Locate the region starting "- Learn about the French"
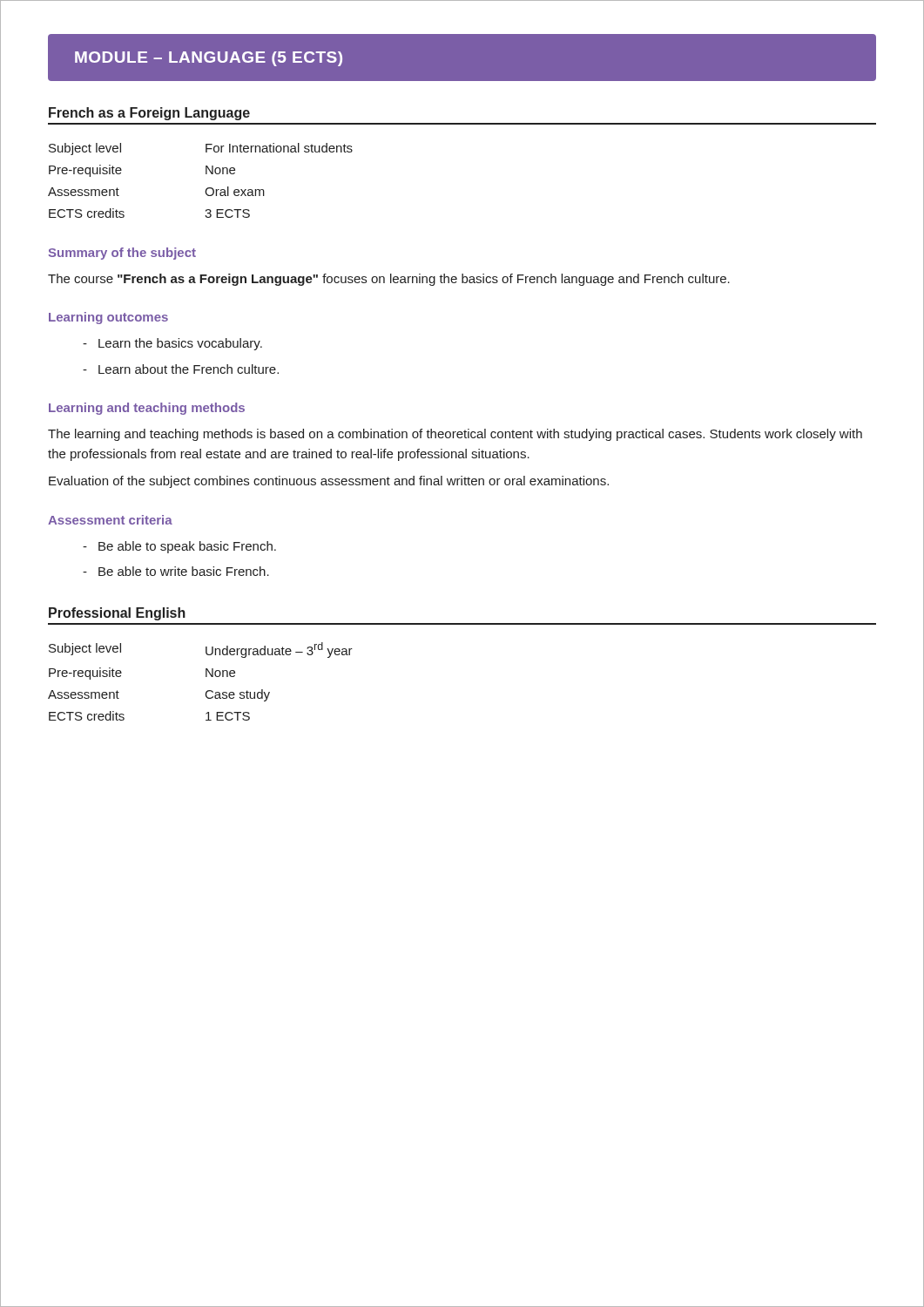The image size is (924, 1307). click(181, 369)
